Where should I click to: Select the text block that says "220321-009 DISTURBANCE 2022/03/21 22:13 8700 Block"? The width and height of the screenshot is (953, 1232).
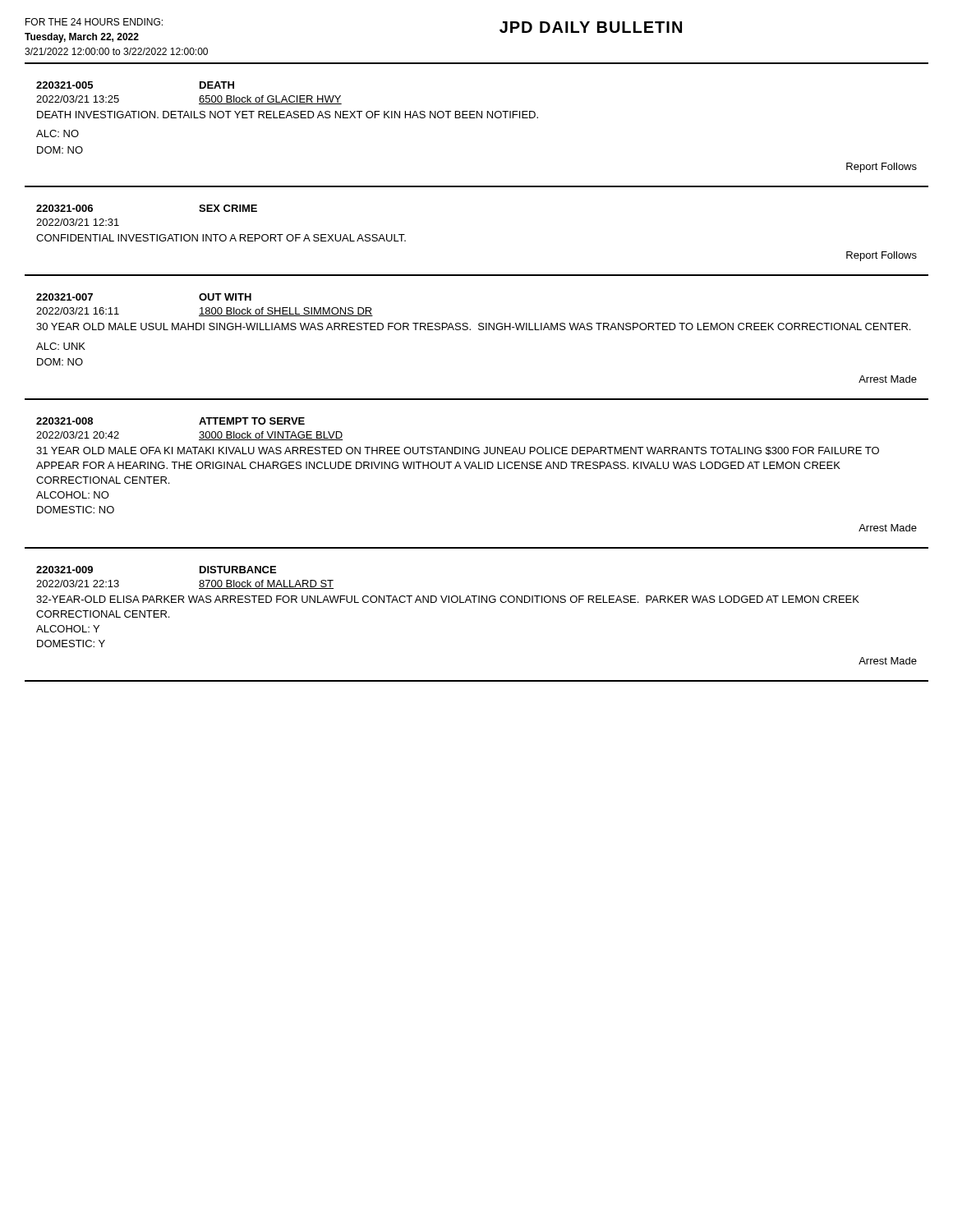(60, 570)
